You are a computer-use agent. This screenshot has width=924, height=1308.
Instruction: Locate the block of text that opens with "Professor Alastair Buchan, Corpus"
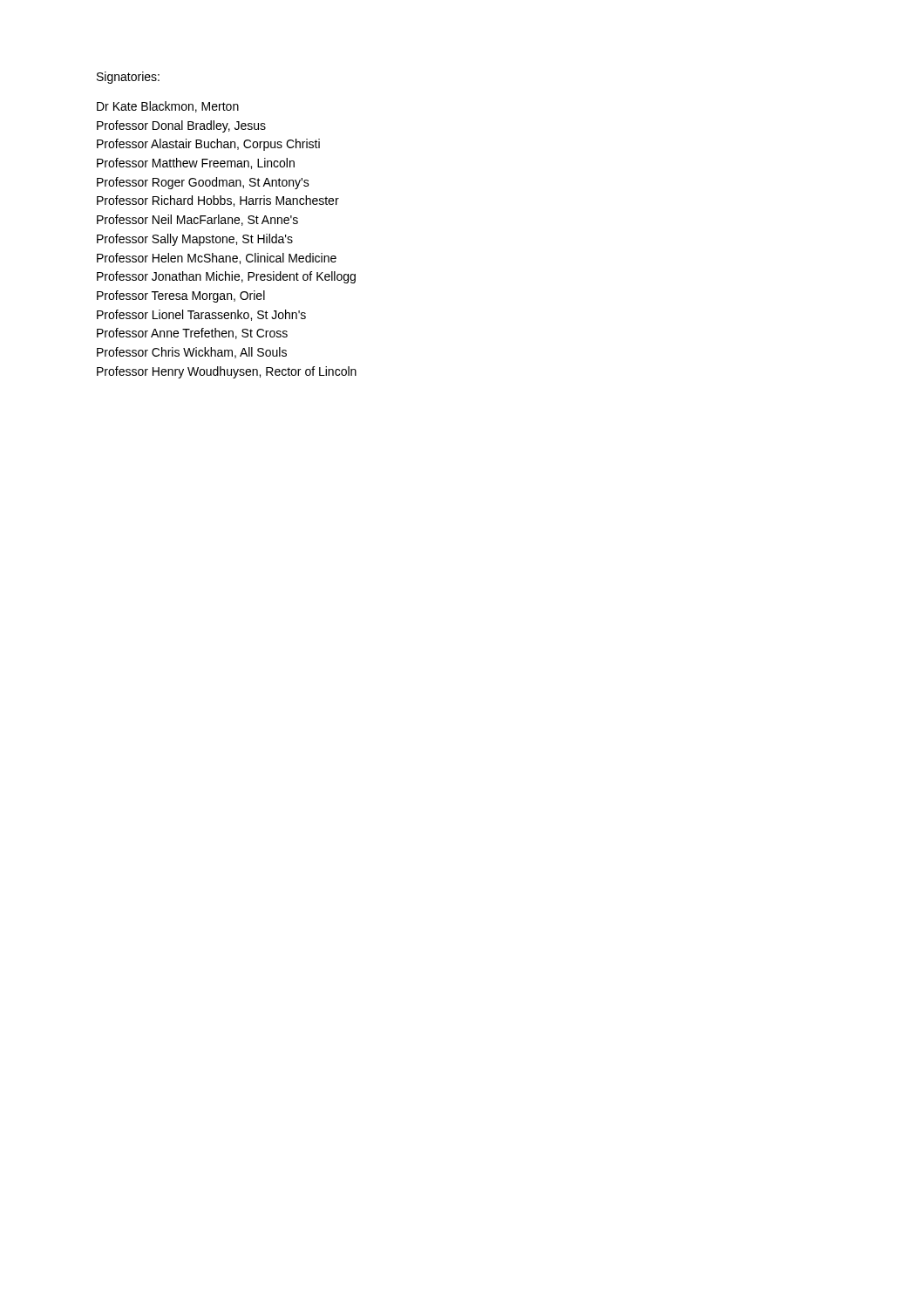click(x=208, y=144)
